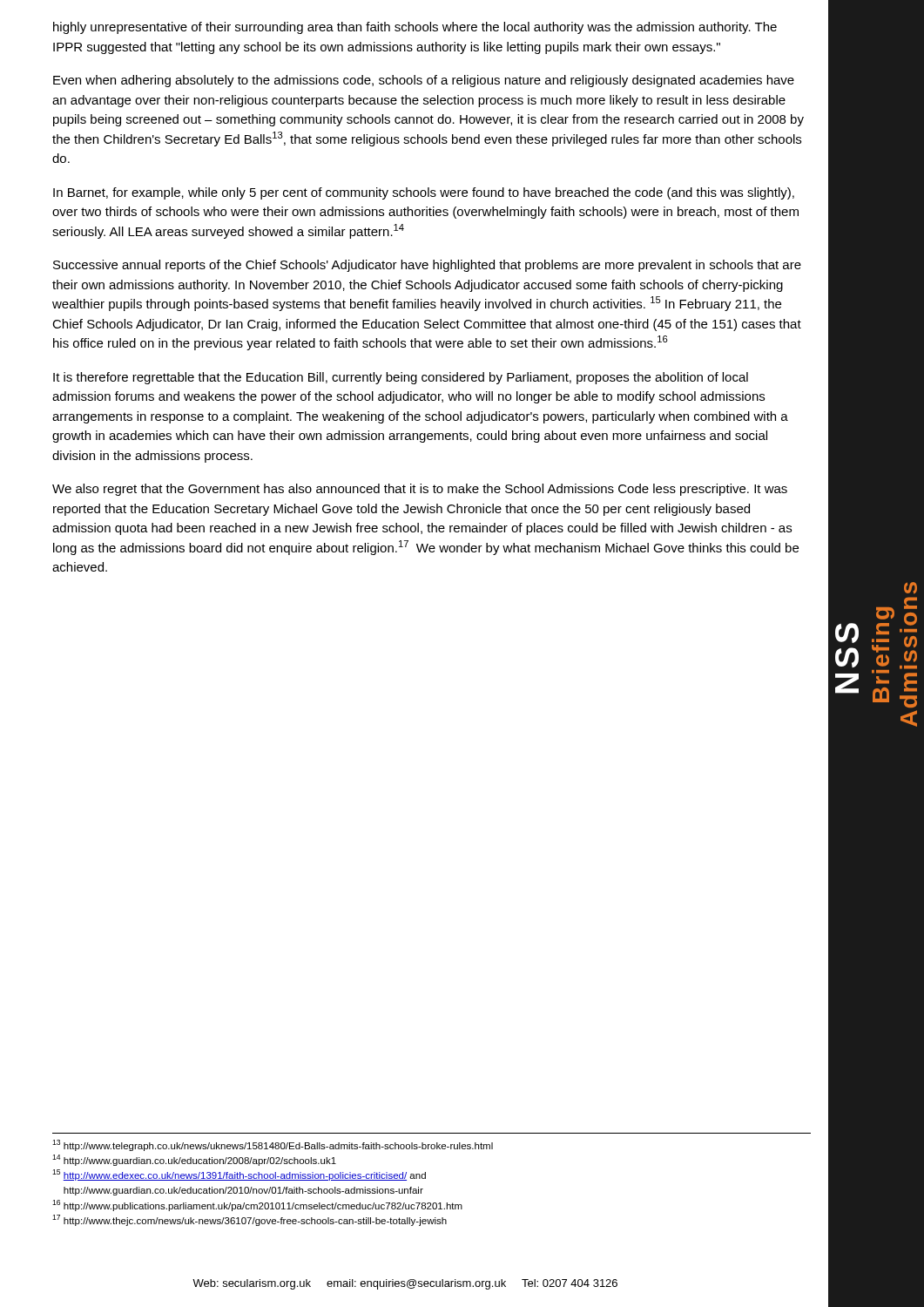Click on the text block that says "In Barnet, for"

pyautogui.click(x=432, y=212)
